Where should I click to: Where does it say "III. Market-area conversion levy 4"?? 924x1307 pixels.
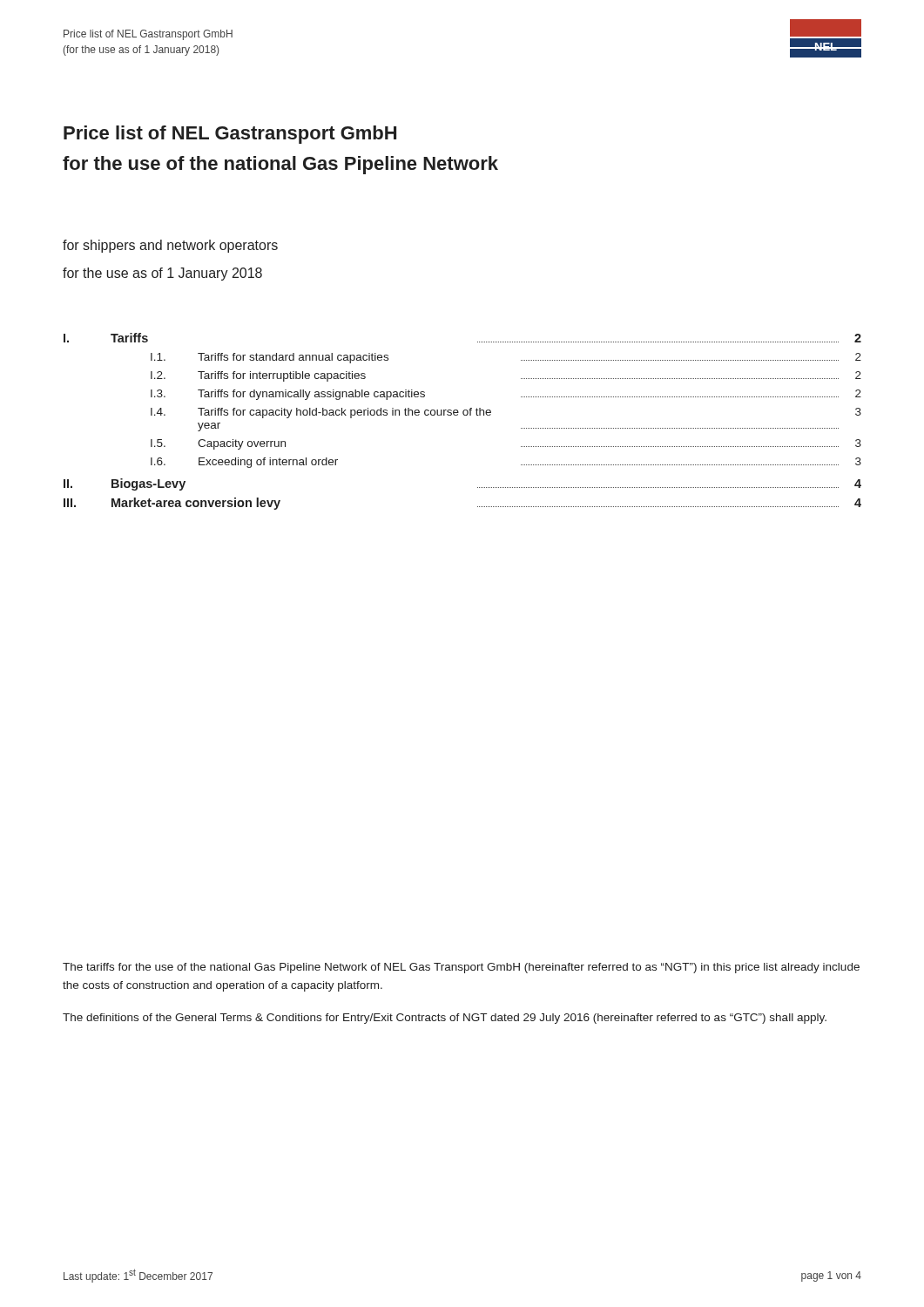tap(197, 503)
